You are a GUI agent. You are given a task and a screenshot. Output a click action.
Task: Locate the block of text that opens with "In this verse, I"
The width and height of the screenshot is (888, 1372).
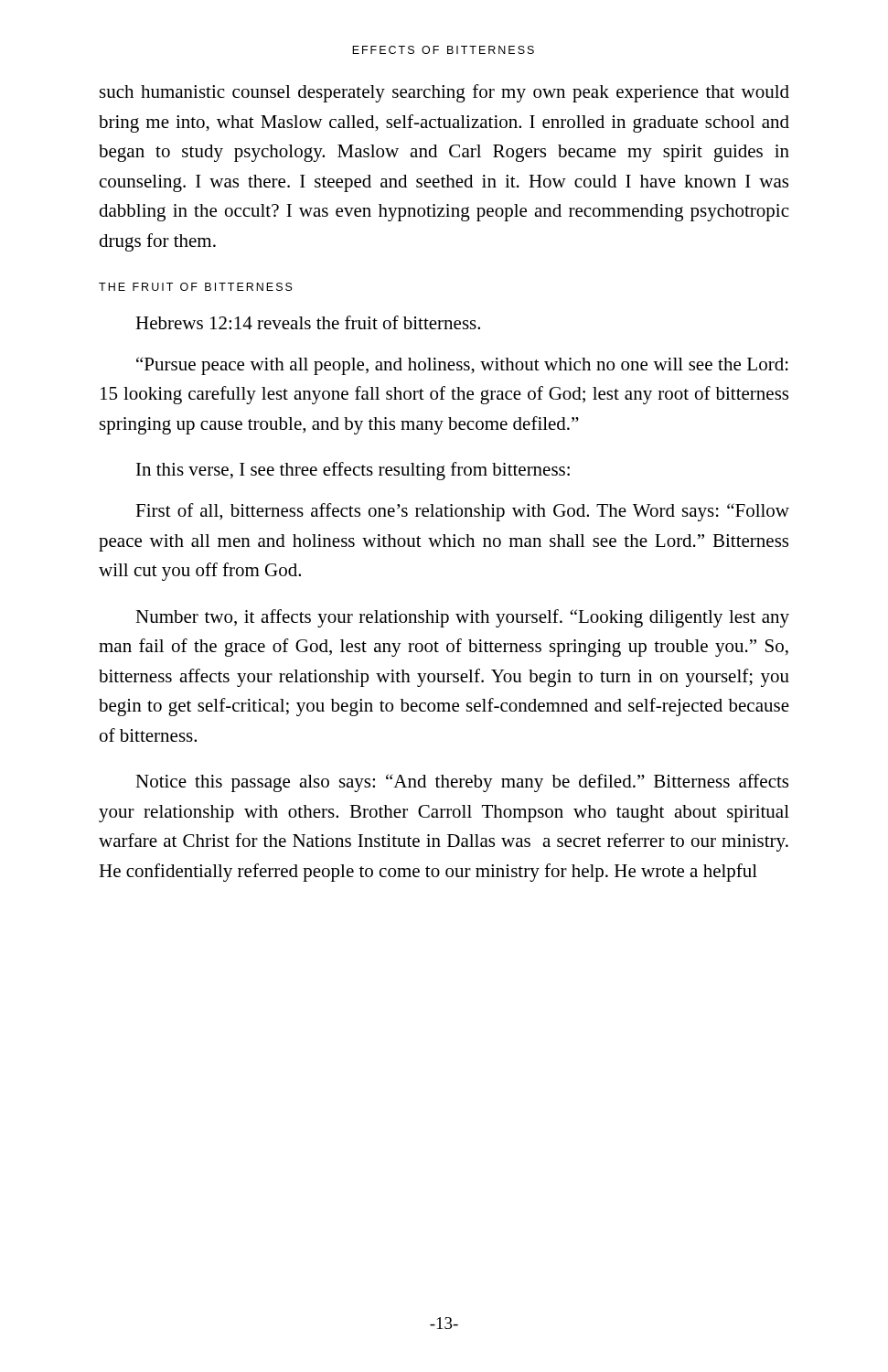[353, 470]
